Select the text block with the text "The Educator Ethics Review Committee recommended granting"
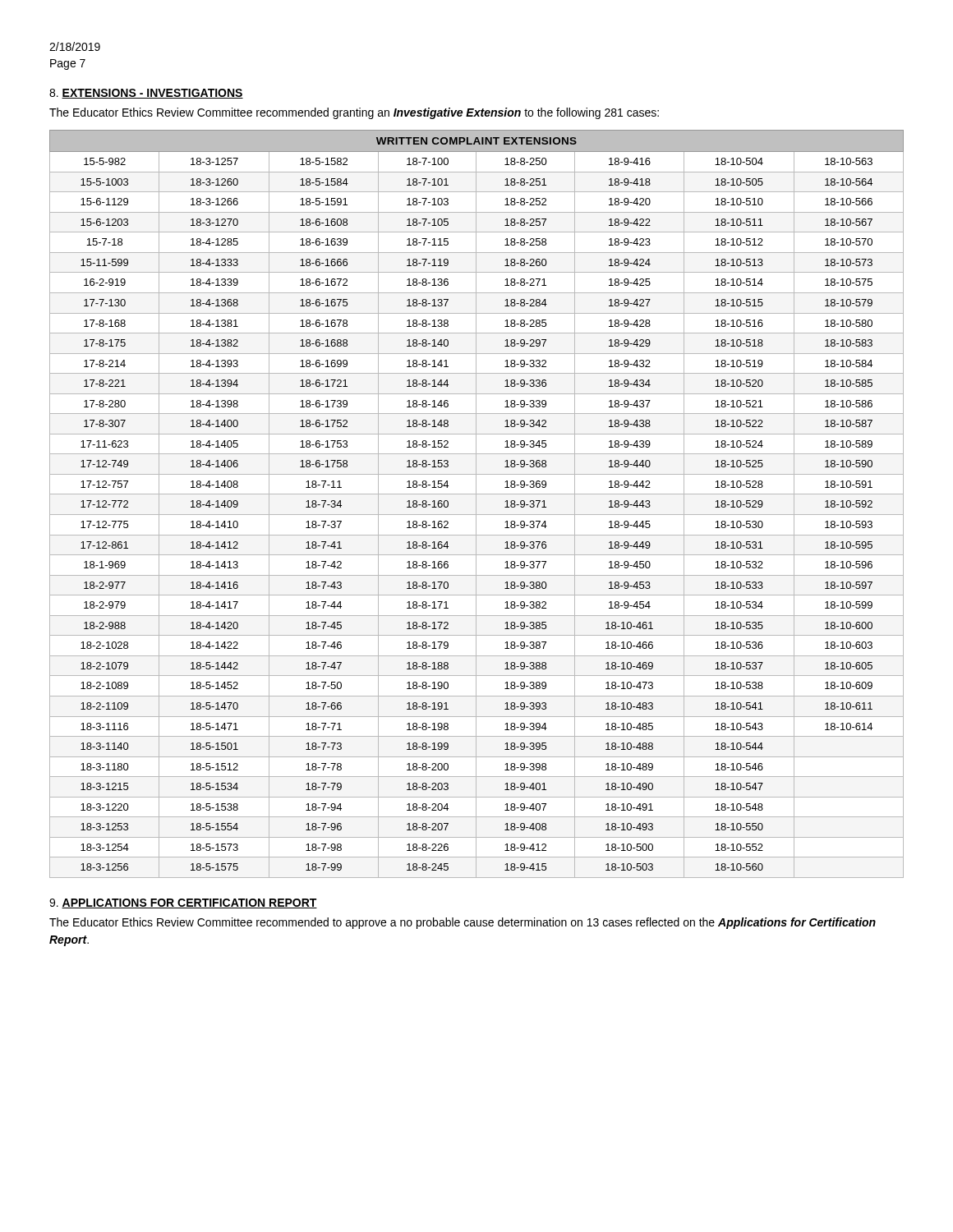 pyautogui.click(x=355, y=113)
